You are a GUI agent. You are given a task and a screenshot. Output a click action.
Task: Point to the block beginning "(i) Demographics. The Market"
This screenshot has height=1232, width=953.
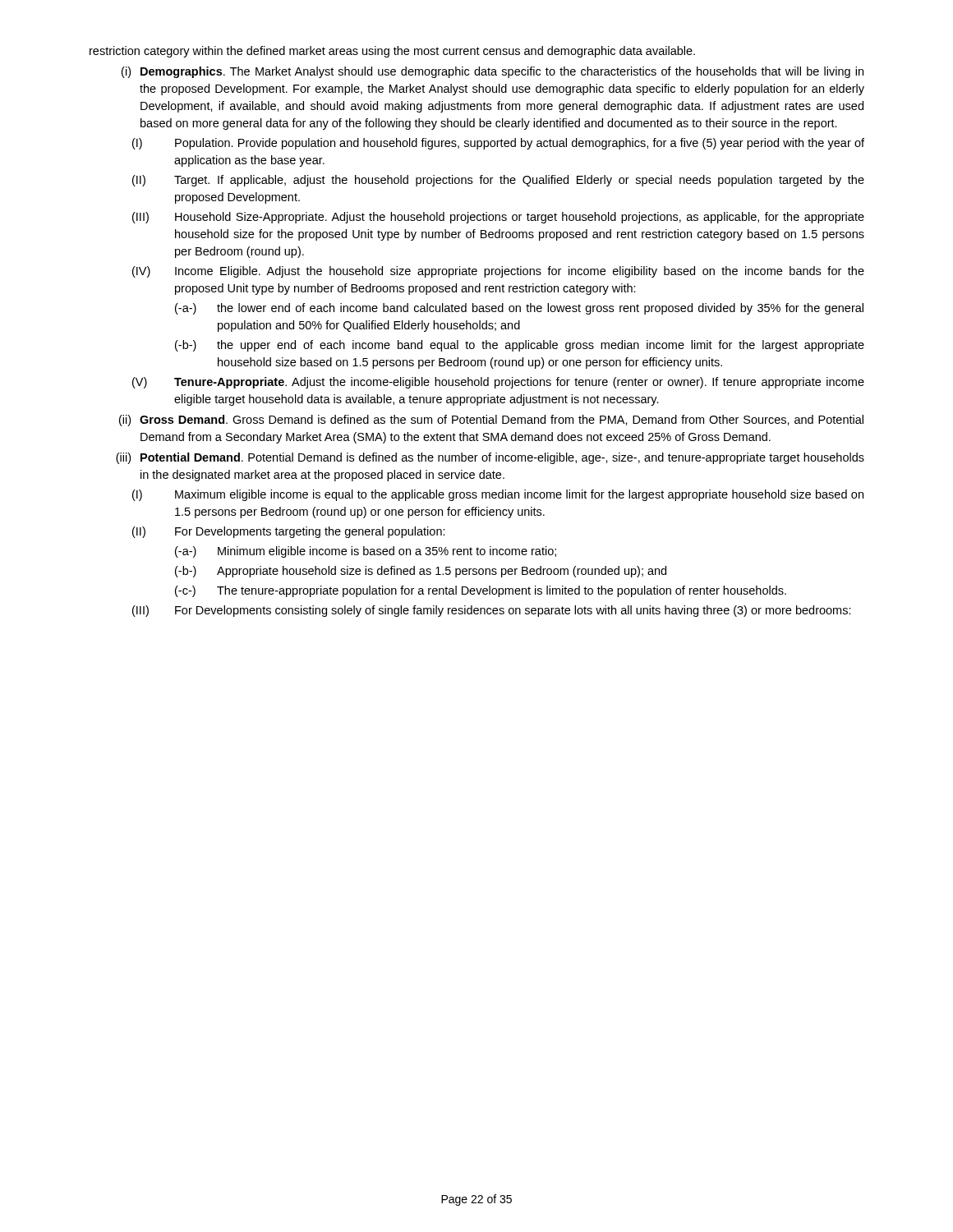(476, 98)
